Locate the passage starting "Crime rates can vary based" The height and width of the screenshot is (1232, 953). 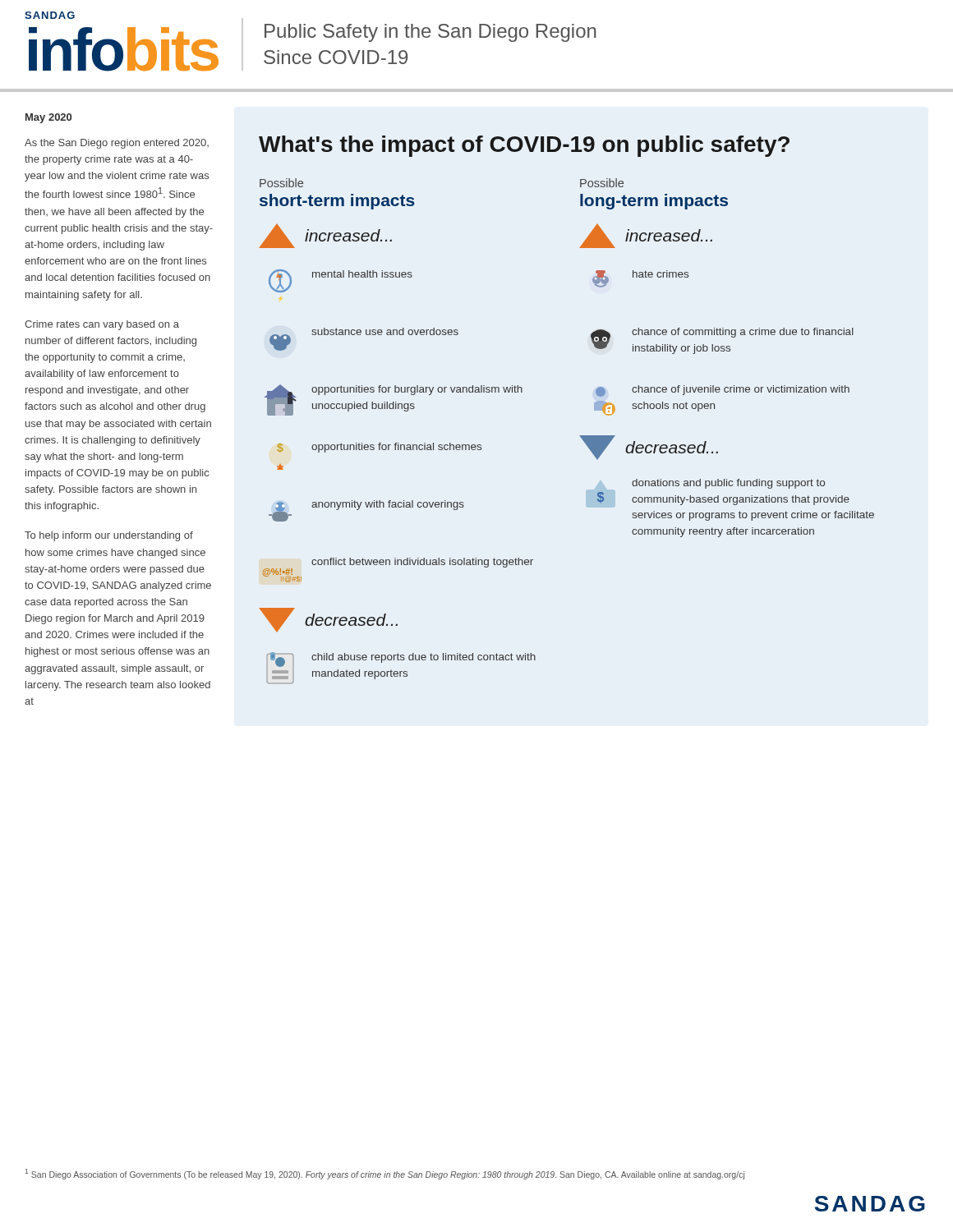(x=118, y=415)
